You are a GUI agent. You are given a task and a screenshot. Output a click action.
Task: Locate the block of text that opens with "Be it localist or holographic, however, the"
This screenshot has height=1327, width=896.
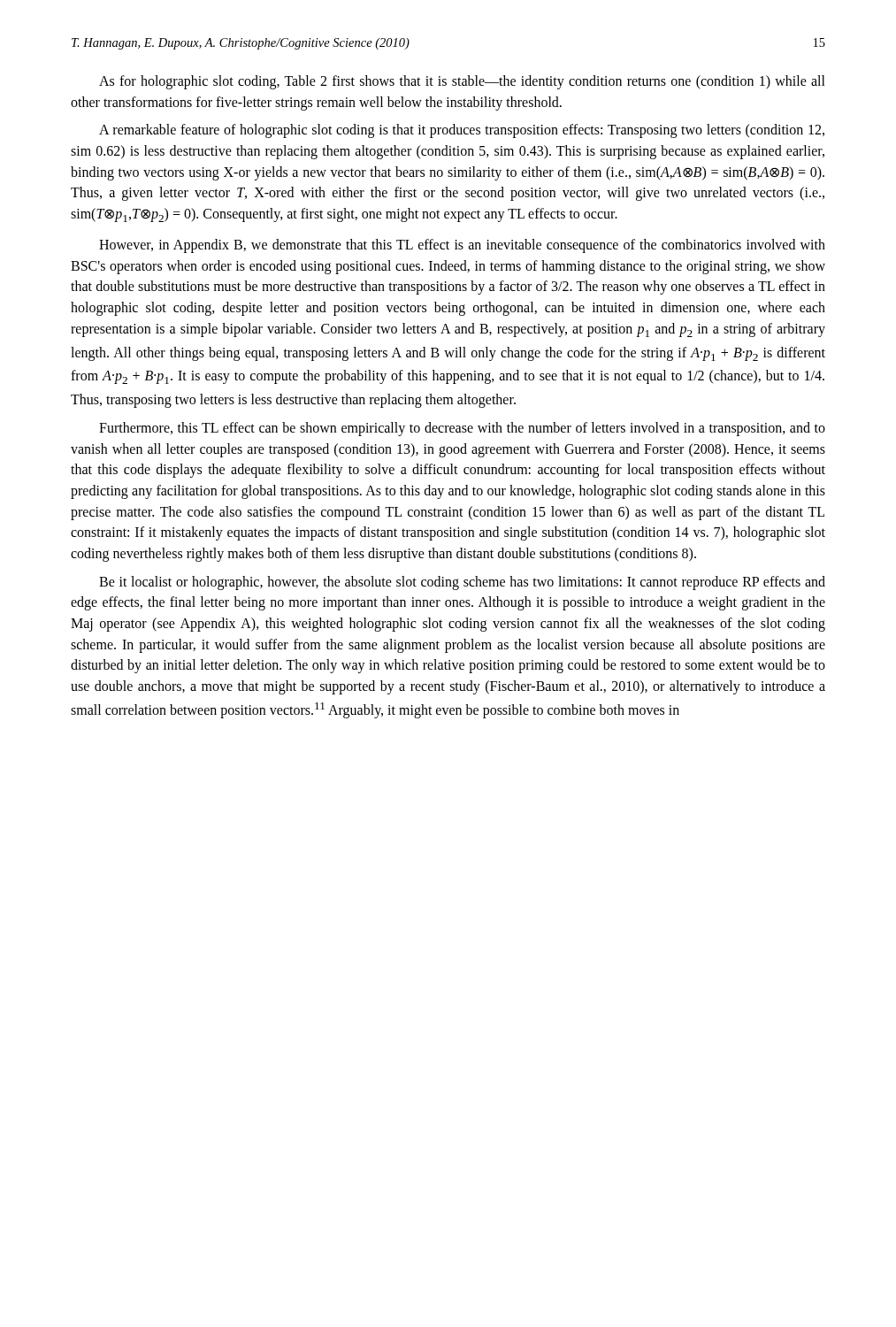448,646
